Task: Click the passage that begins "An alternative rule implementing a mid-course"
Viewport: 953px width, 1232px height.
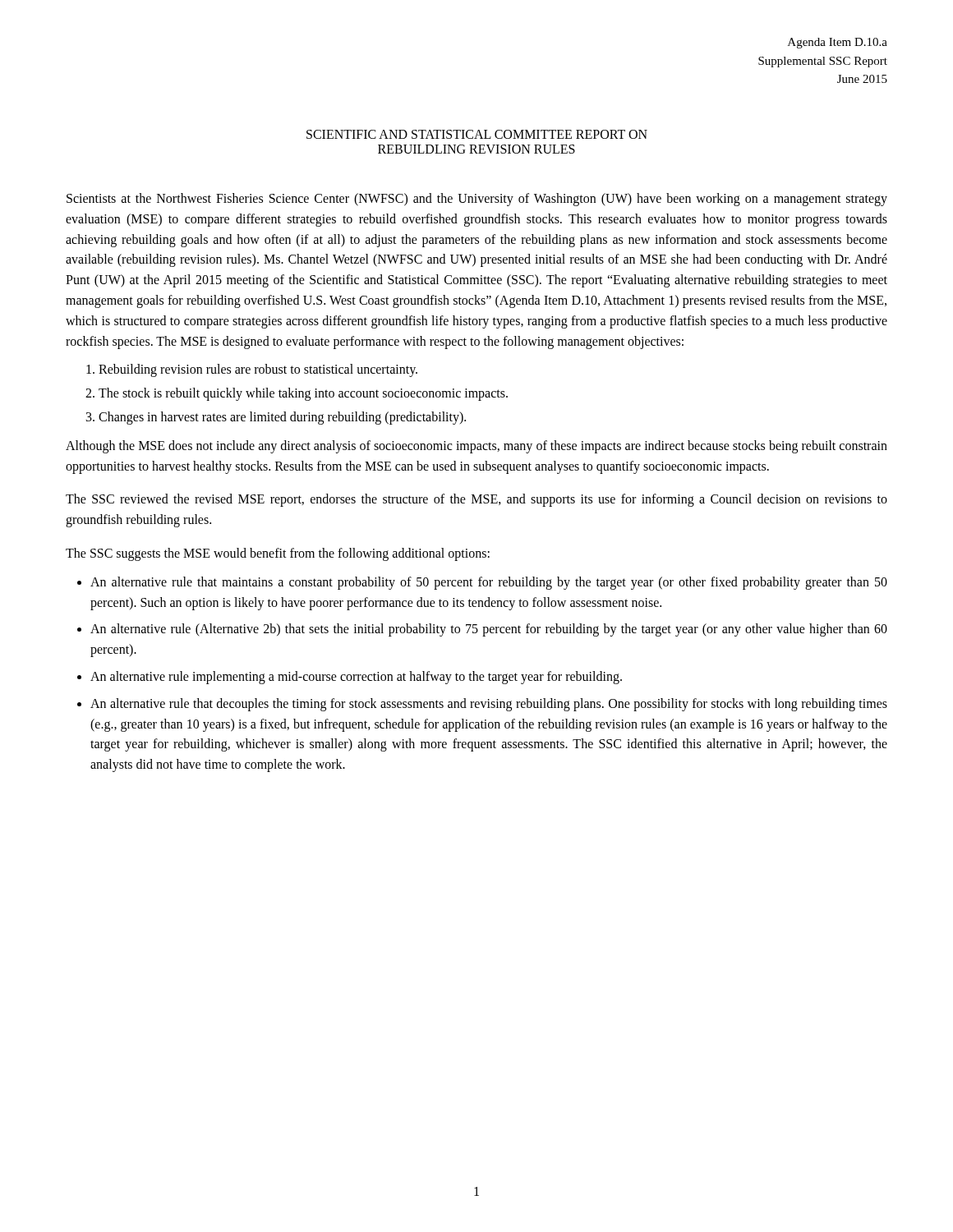Action: [357, 676]
